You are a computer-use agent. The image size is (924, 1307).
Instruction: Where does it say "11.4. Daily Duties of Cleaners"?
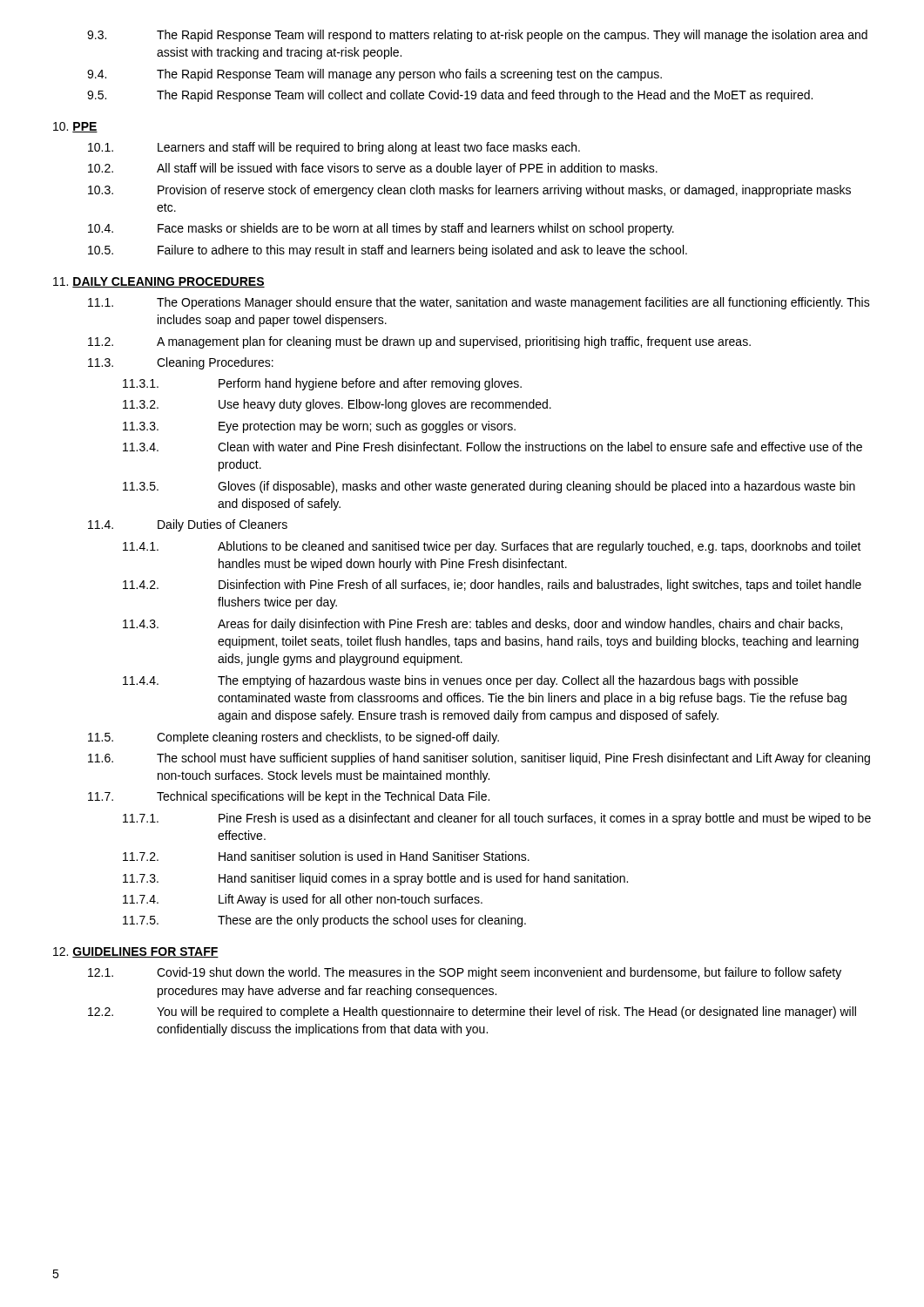coord(188,525)
